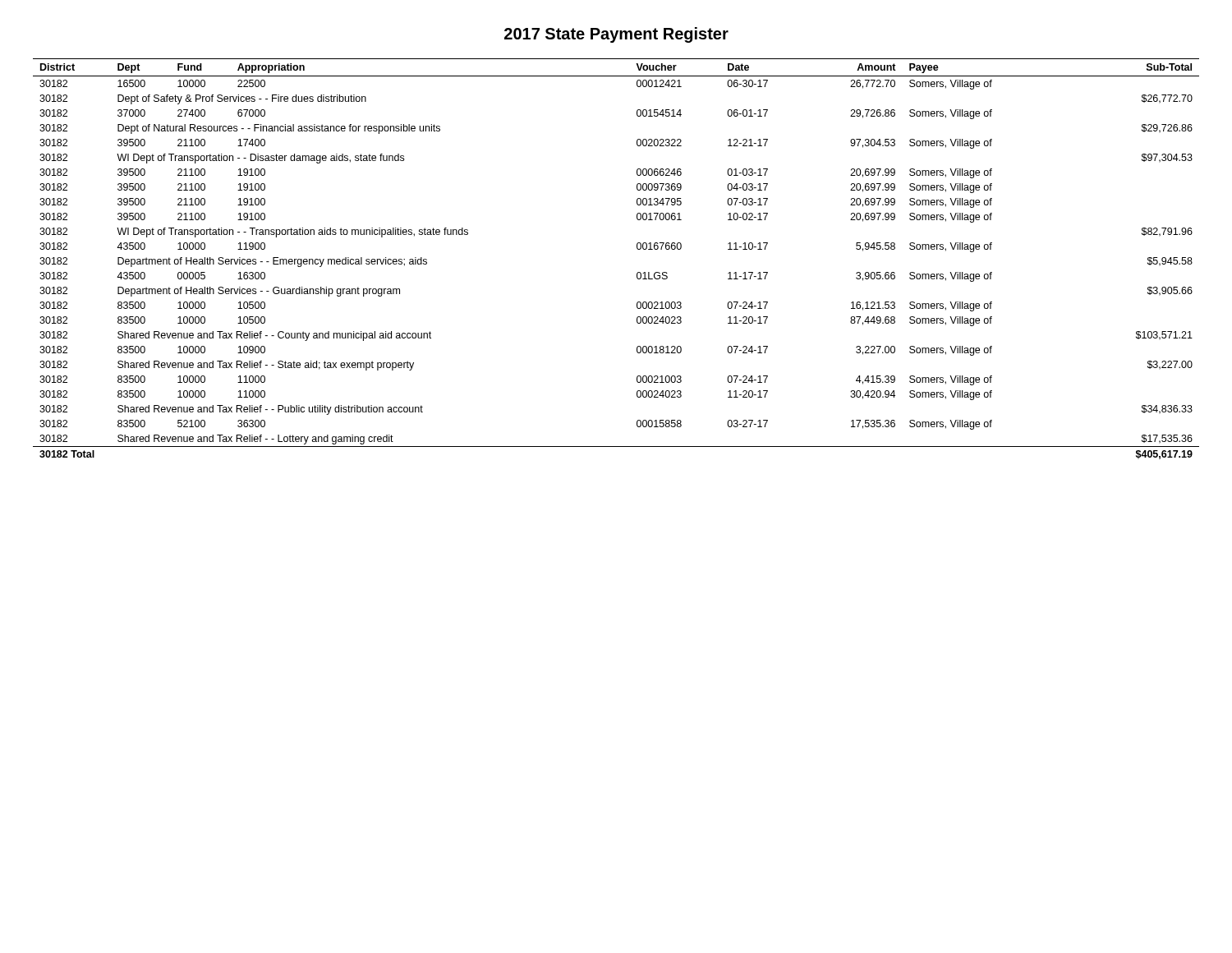Find a table
1232x953 pixels.
[616, 260]
